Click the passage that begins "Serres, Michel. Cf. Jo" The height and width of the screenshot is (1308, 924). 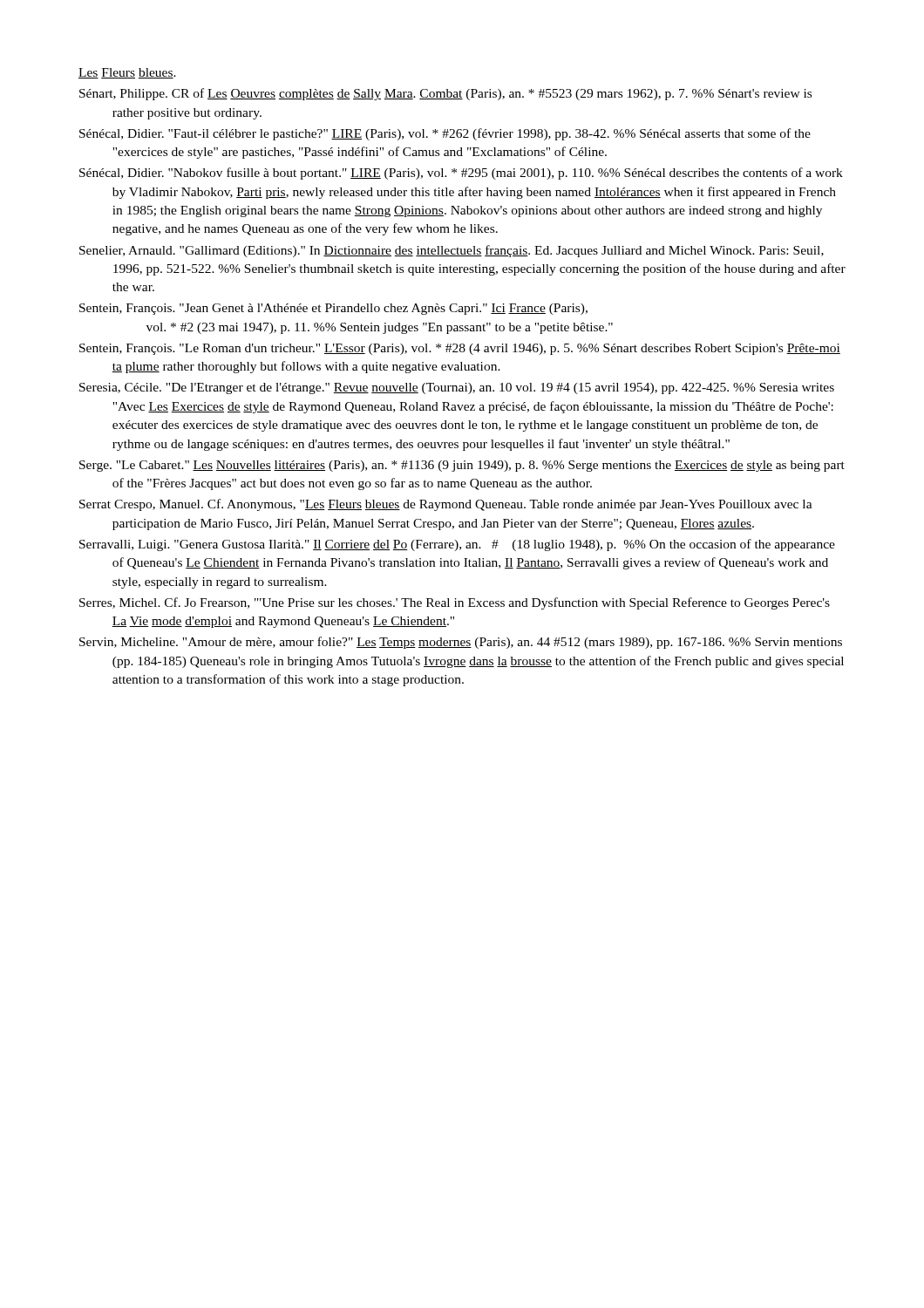coord(454,611)
